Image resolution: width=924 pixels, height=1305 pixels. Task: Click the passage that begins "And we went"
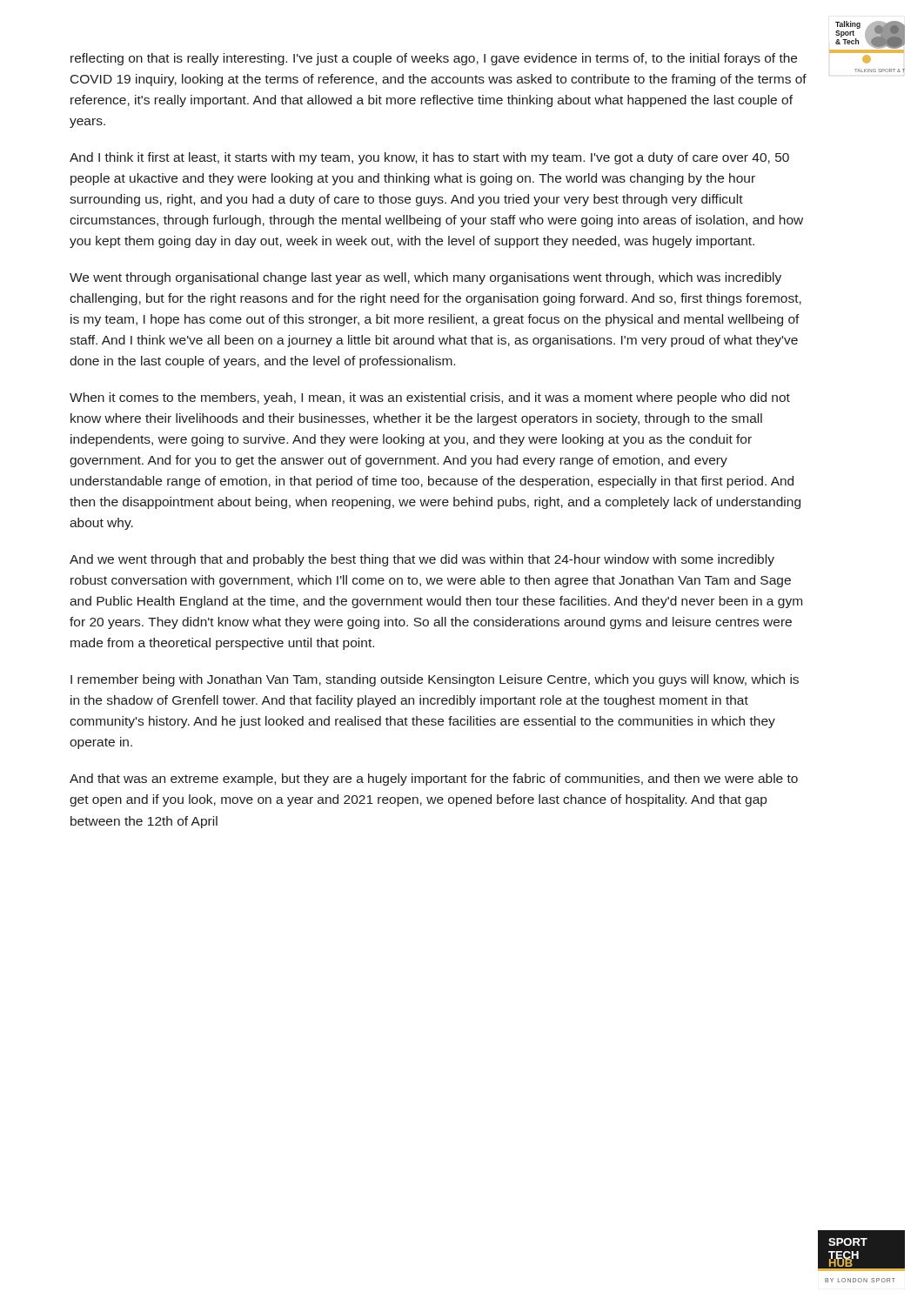click(440, 601)
